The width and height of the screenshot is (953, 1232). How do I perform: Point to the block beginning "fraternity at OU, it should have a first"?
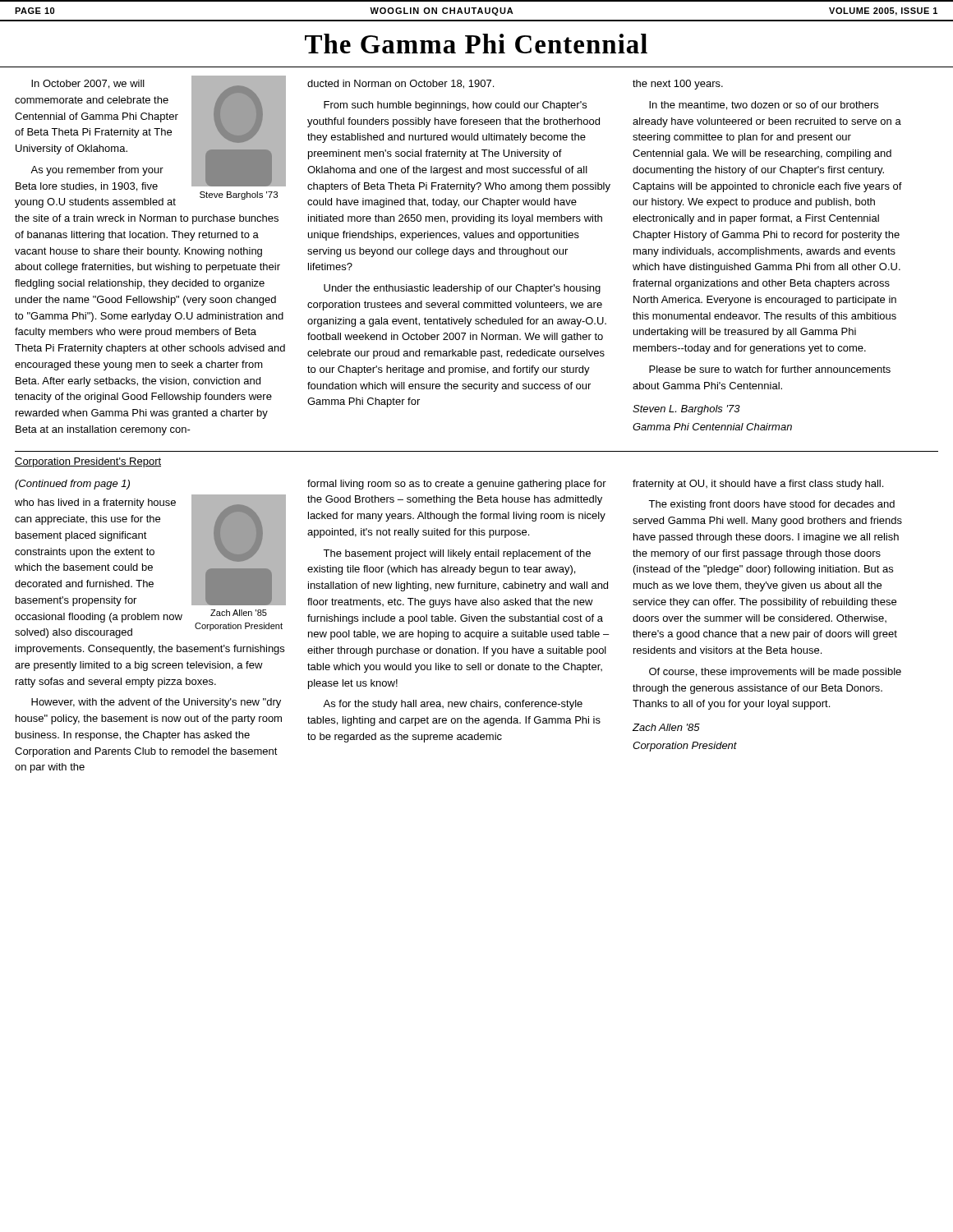(x=768, y=594)
